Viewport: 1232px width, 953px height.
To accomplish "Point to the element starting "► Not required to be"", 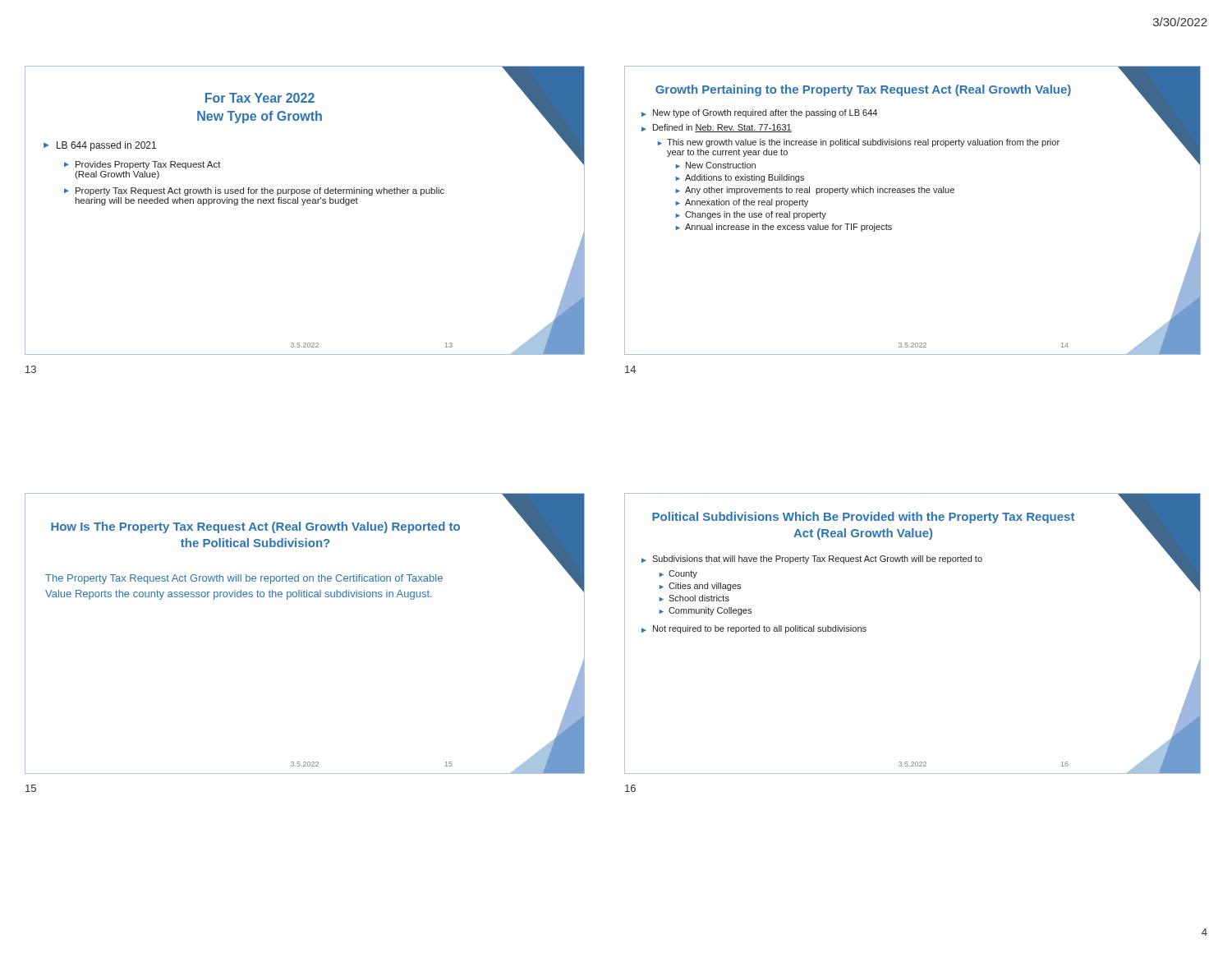I will (753, 629).
